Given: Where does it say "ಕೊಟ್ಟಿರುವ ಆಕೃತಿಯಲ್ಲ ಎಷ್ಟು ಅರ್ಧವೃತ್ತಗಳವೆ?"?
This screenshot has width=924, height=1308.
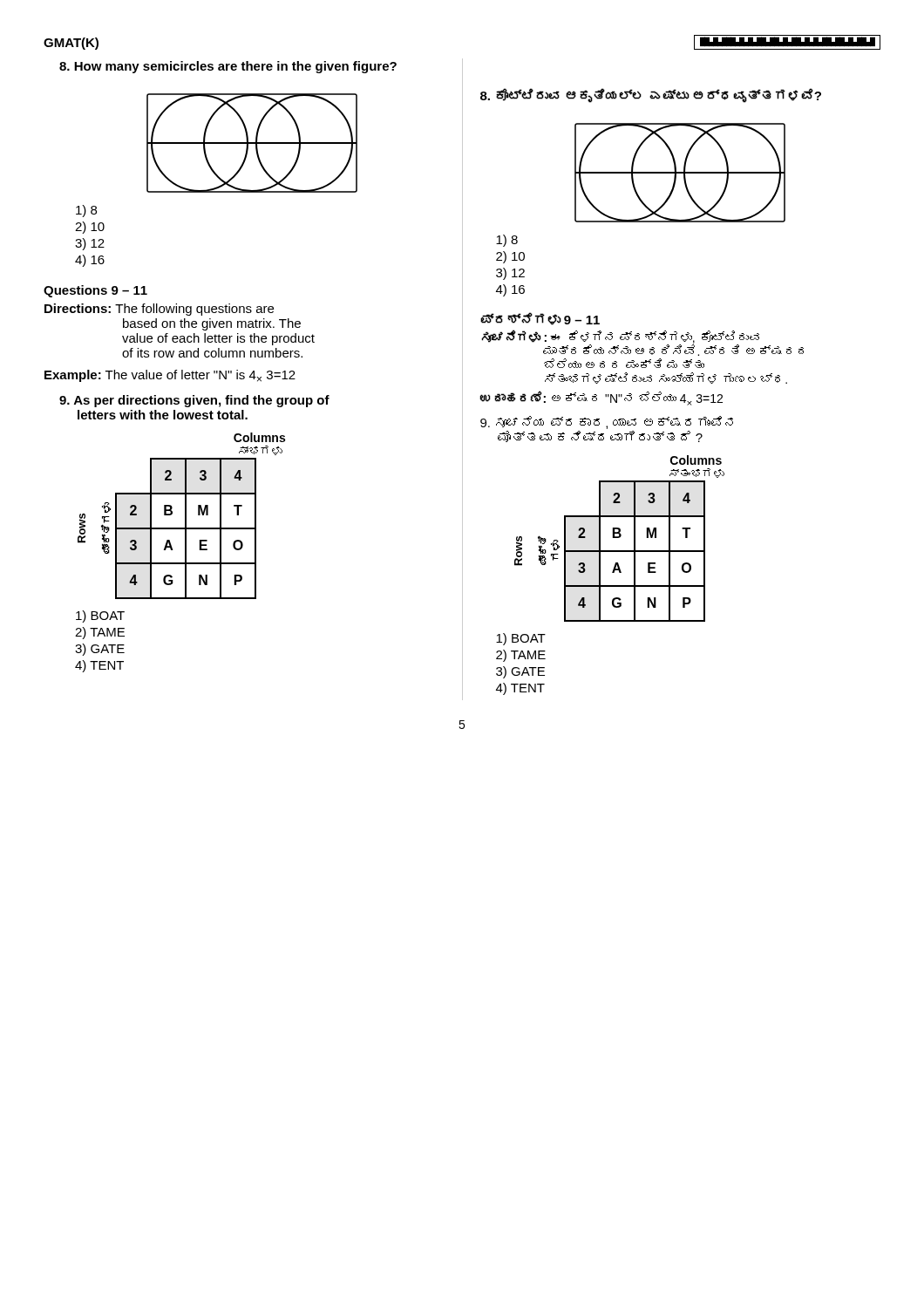Looking at the screenshot, I should click(651, 95).
